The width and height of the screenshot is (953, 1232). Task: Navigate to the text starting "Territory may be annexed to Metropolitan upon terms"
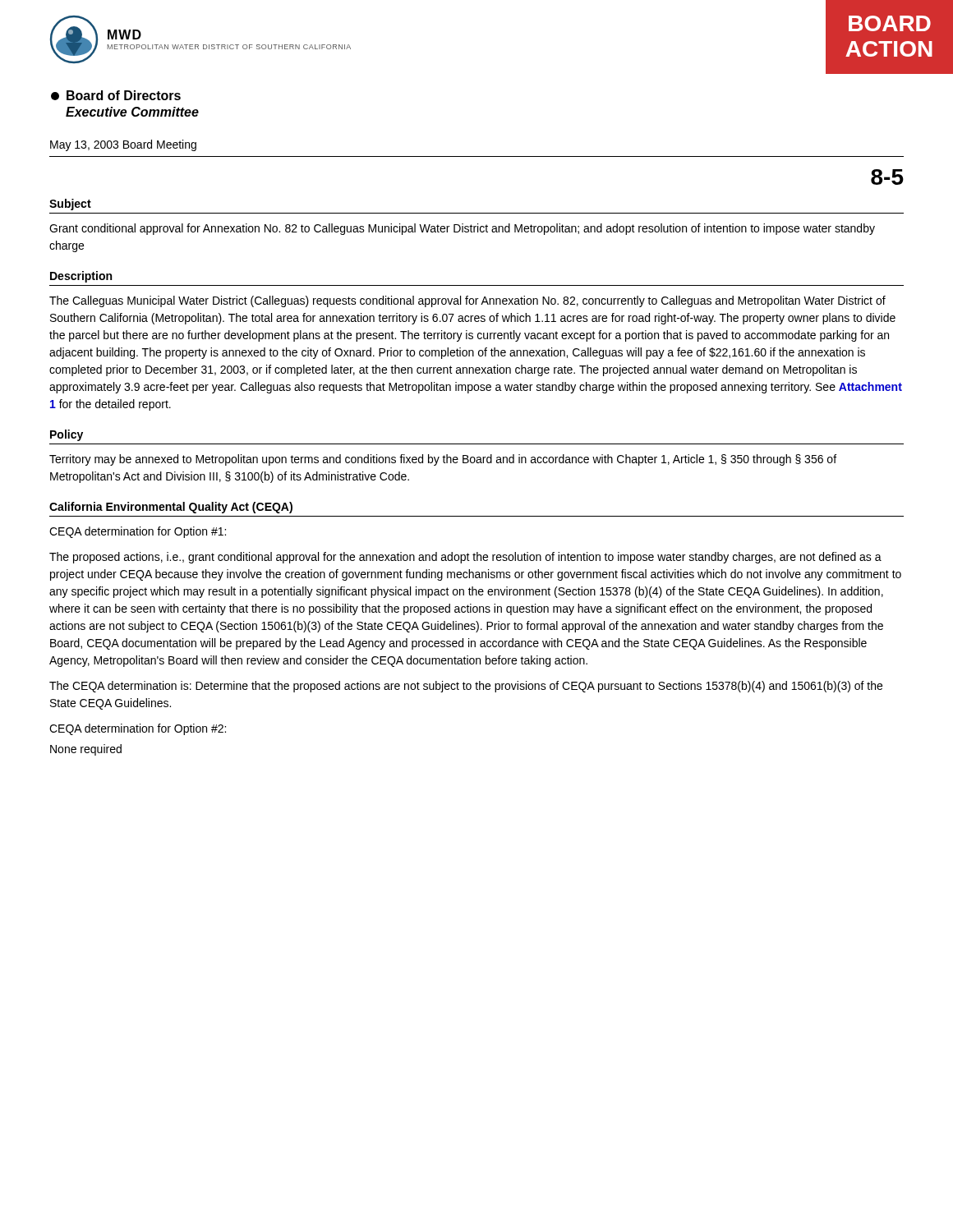click(443, 468)
